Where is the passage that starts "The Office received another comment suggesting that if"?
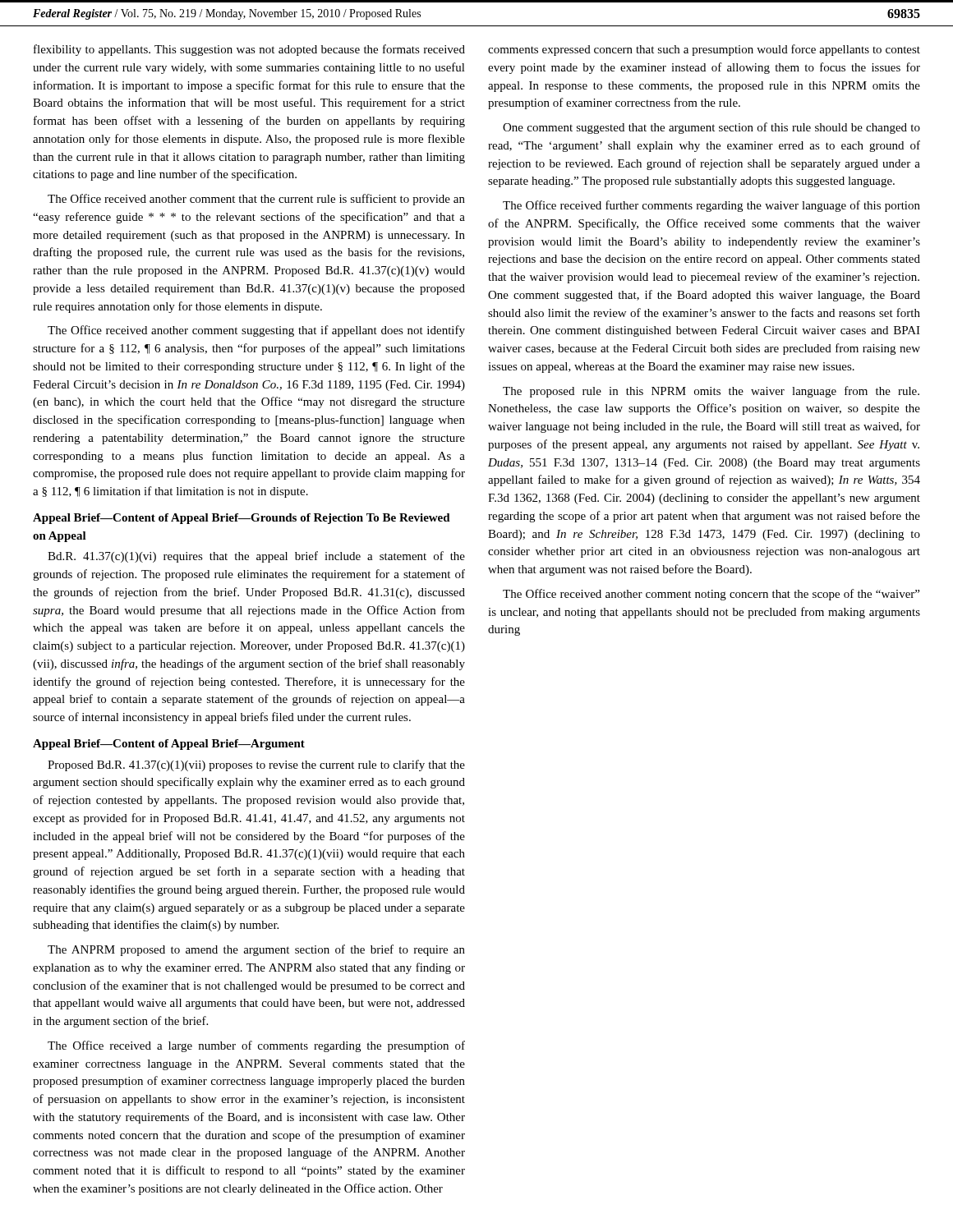Screen dimensions: 1232x953 (249, 411)
